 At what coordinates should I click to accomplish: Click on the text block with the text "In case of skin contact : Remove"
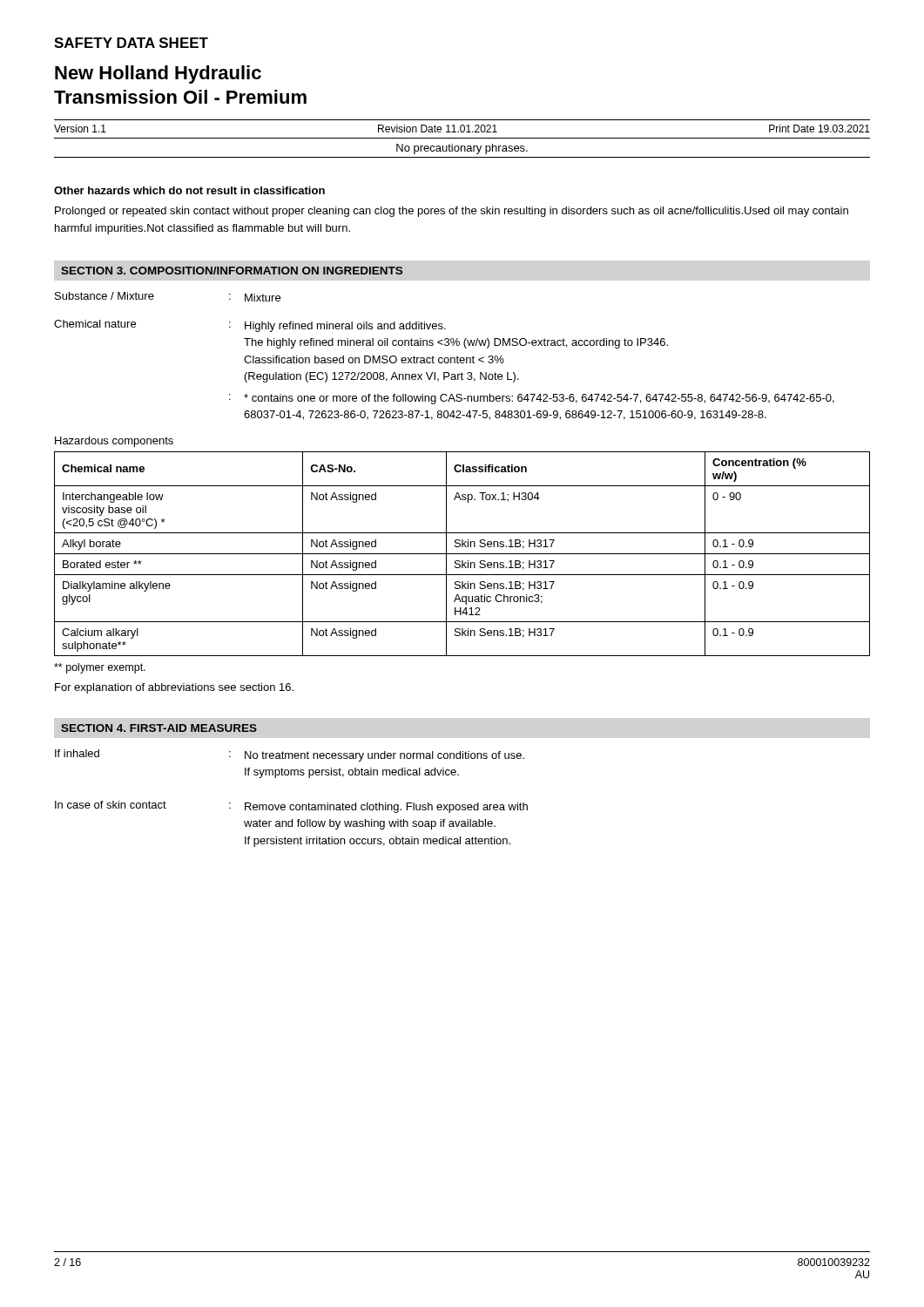[462, 823]
